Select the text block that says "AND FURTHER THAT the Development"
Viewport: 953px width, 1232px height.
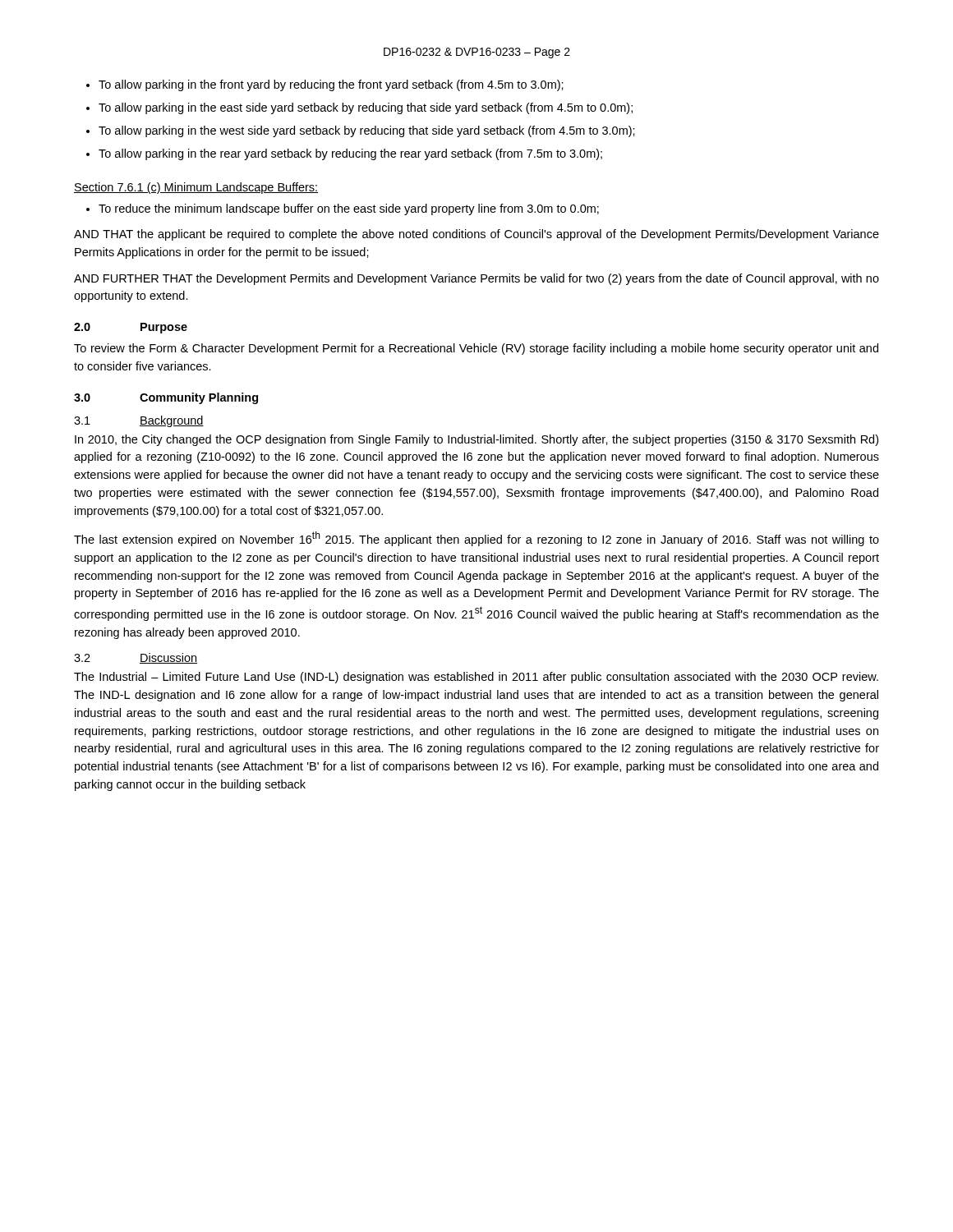pyautogui.click(x=476, y=287)
